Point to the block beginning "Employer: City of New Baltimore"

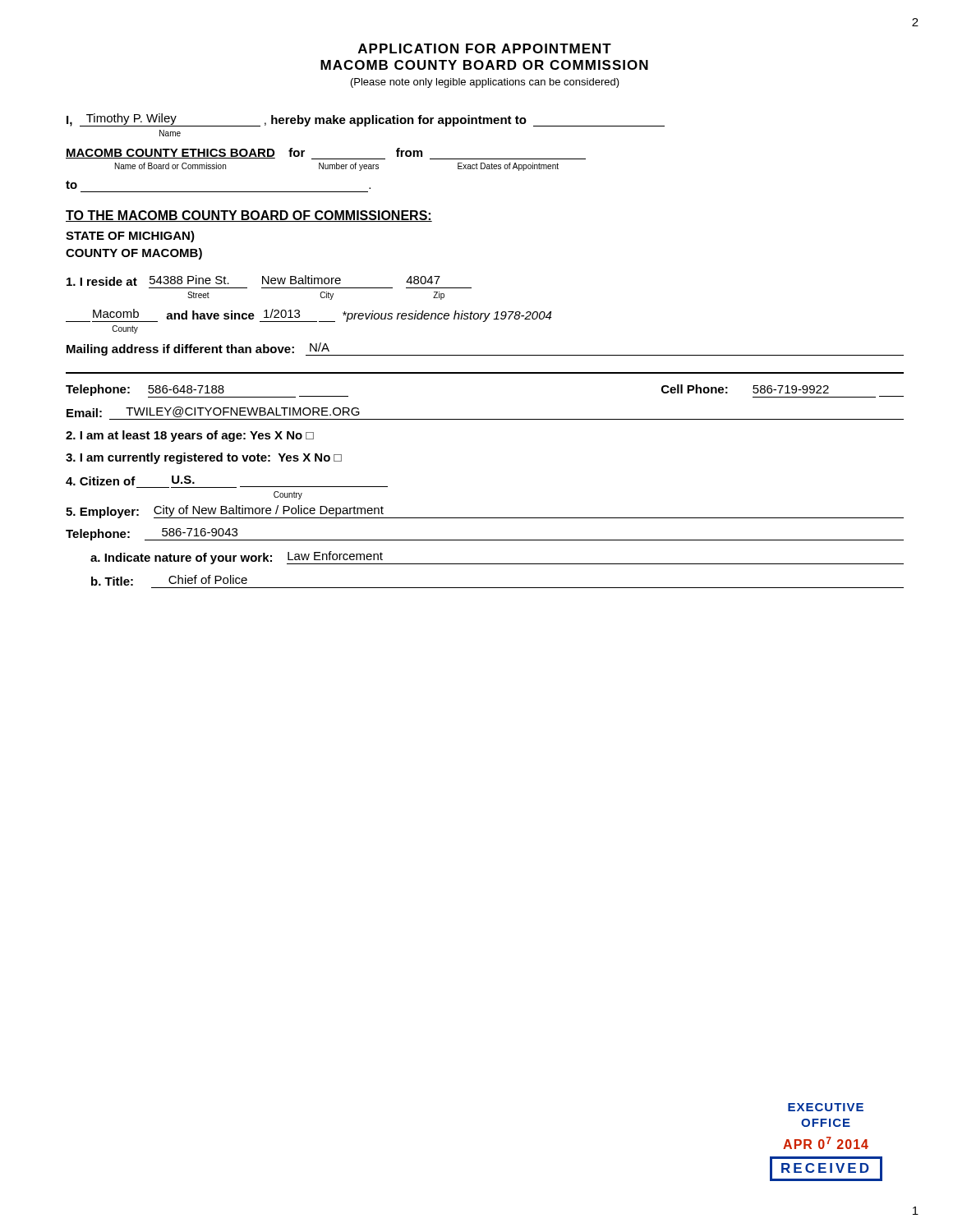tap(485, 510)
